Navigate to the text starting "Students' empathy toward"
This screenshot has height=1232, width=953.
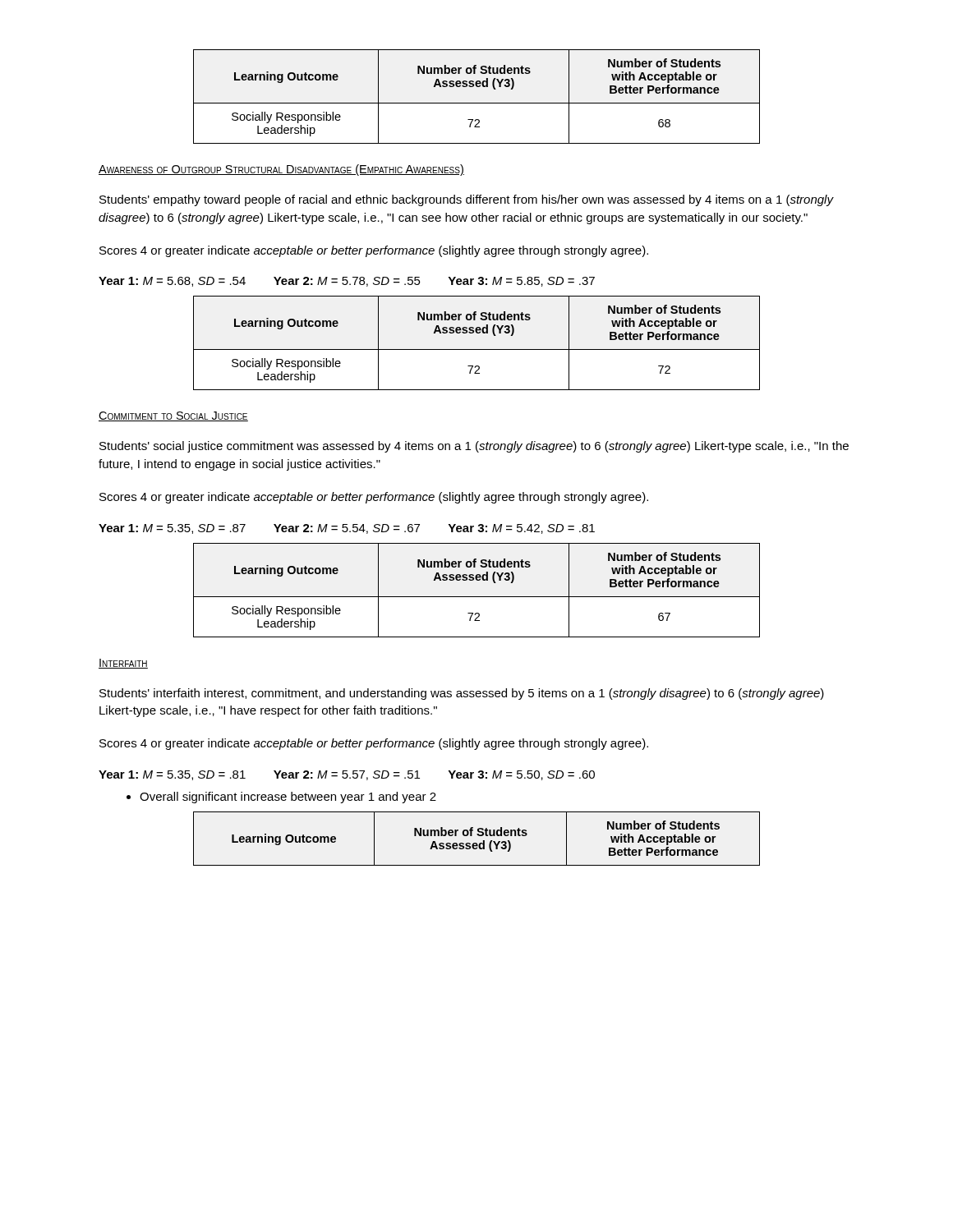[476, 208]
